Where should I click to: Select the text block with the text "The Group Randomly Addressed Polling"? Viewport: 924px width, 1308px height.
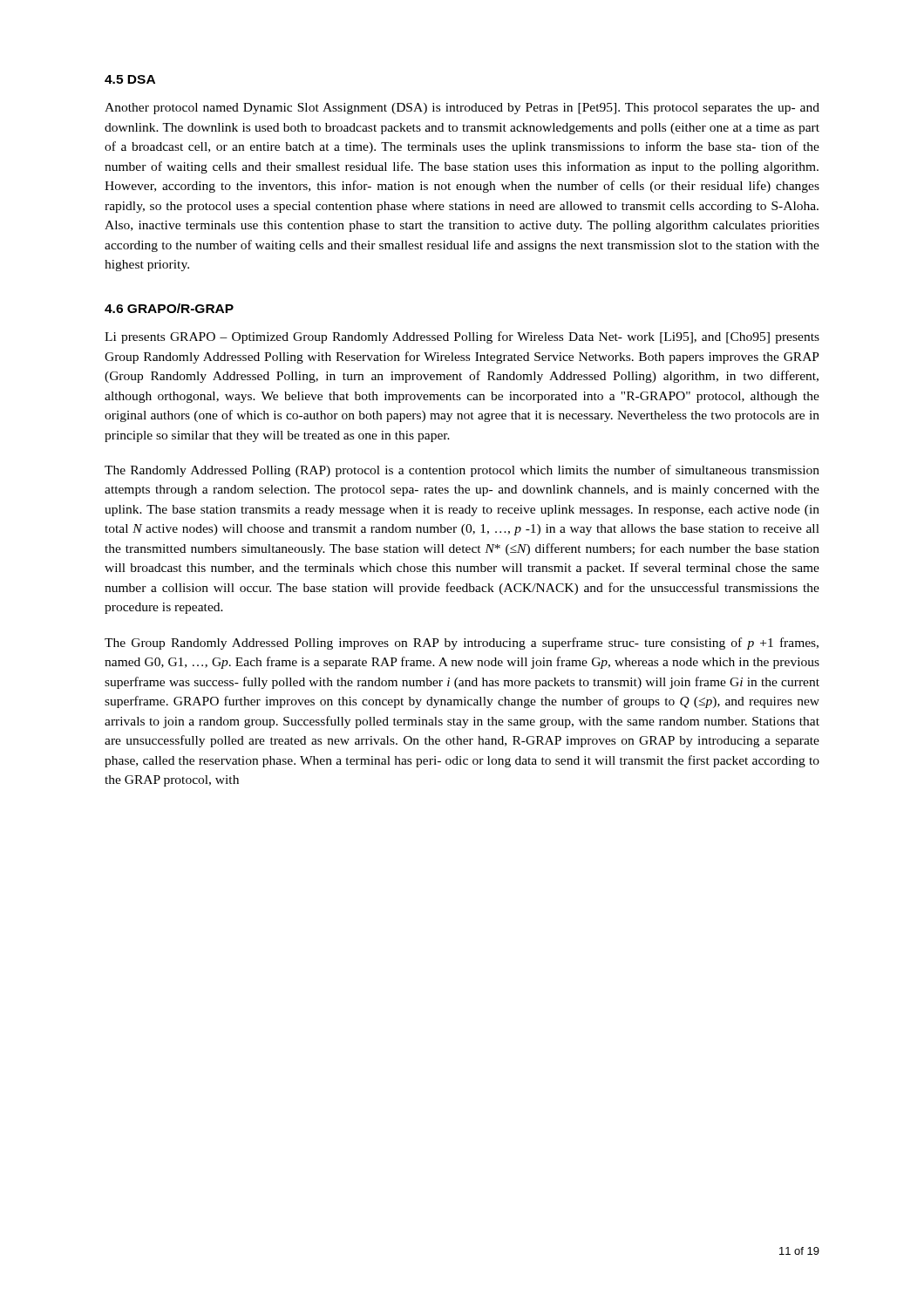coord(462,711)
